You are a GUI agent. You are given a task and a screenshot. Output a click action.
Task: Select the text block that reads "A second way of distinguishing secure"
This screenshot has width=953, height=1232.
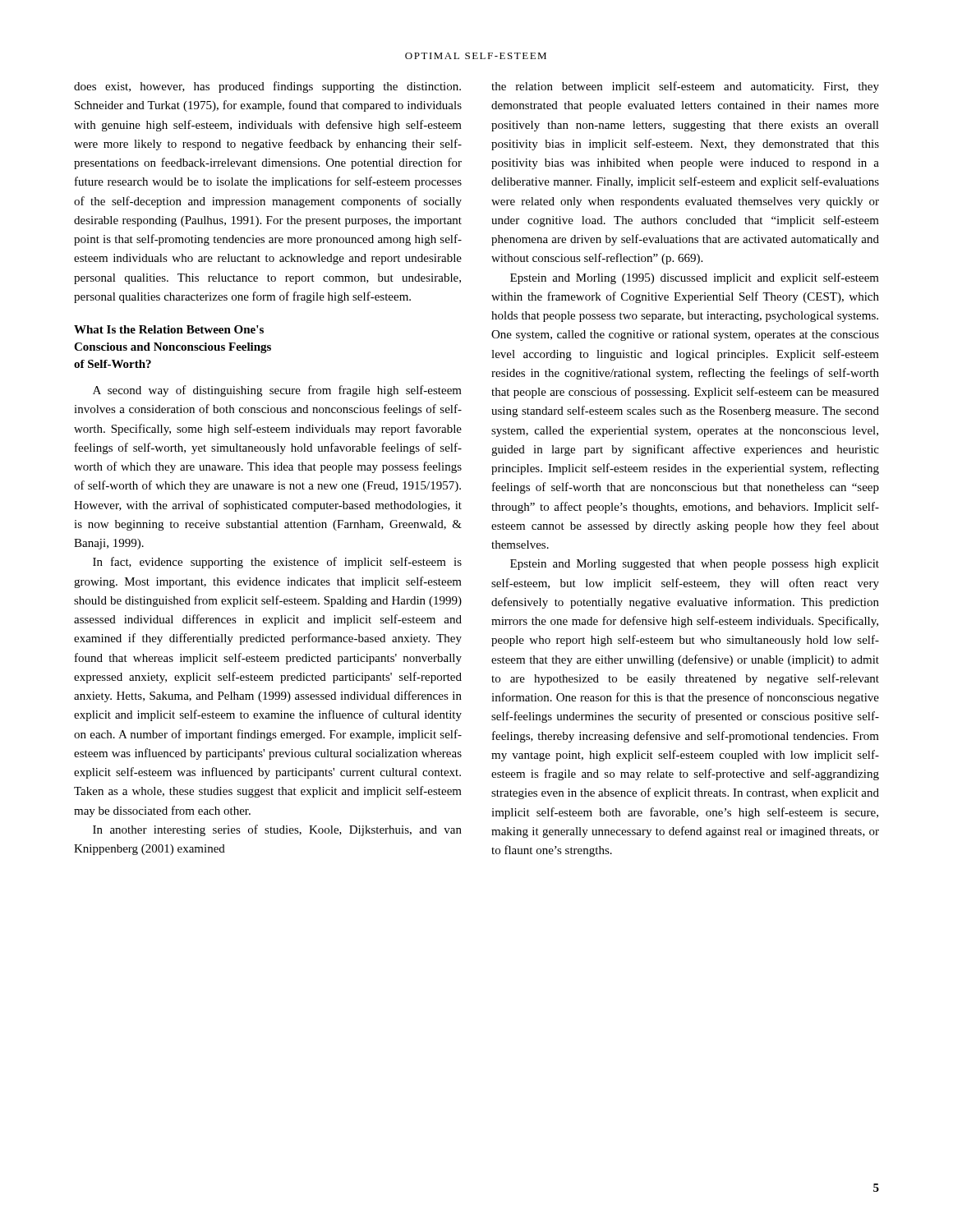tap(268, 467)
